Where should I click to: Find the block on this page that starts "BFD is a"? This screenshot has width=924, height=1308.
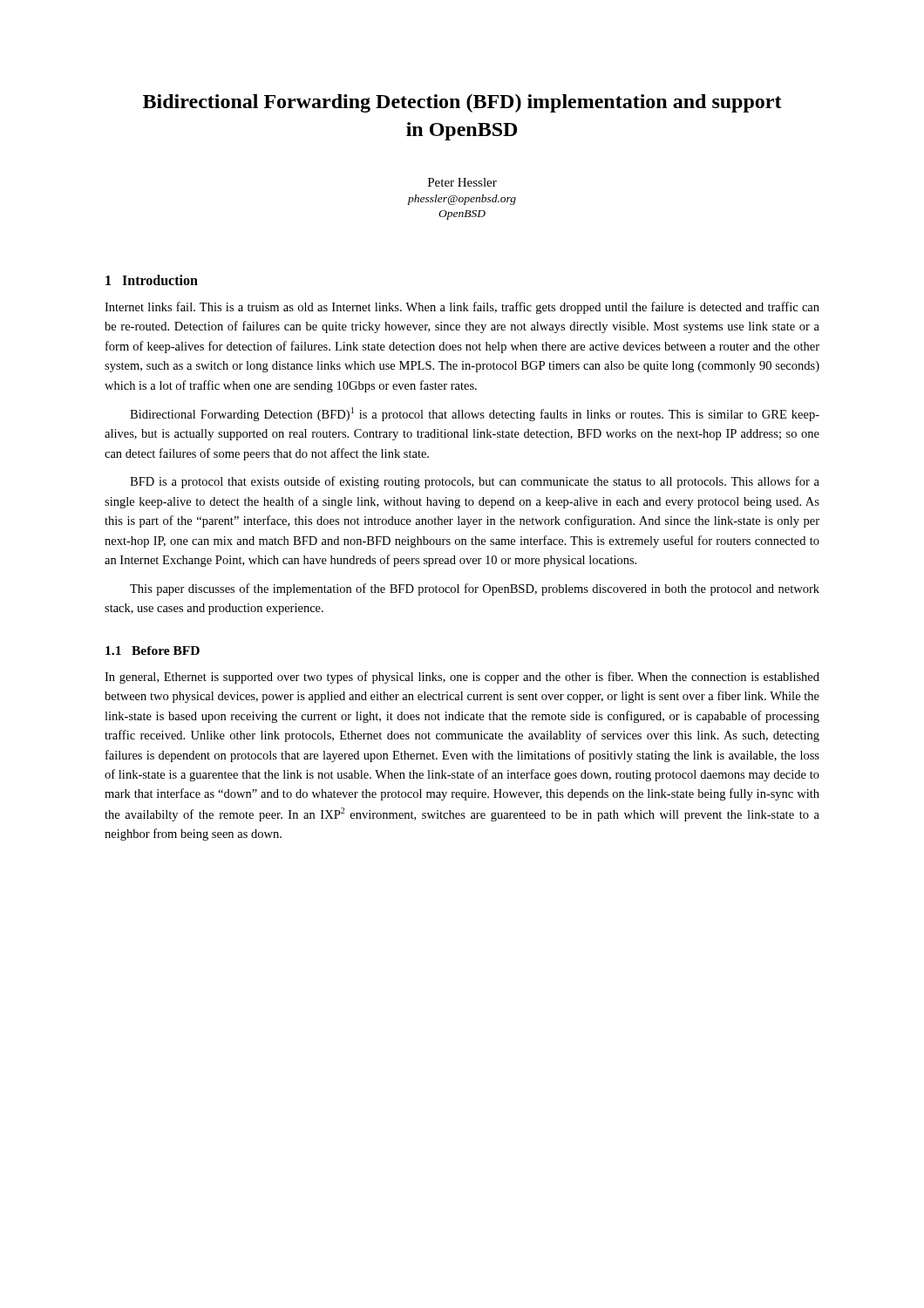click(x=462, y=521)
